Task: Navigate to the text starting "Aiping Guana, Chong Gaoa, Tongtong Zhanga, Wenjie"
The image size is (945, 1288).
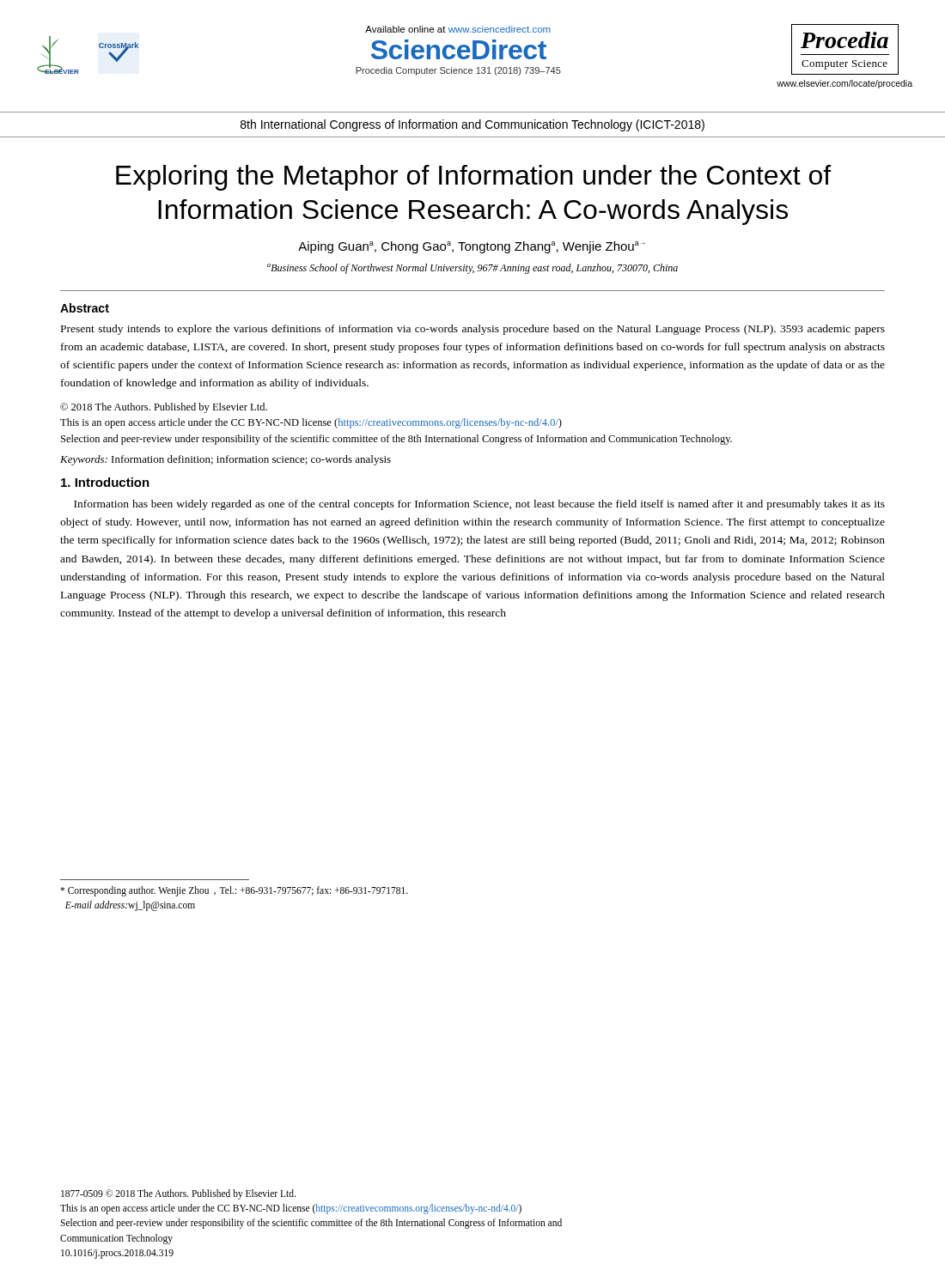Action: coord(472,246)
